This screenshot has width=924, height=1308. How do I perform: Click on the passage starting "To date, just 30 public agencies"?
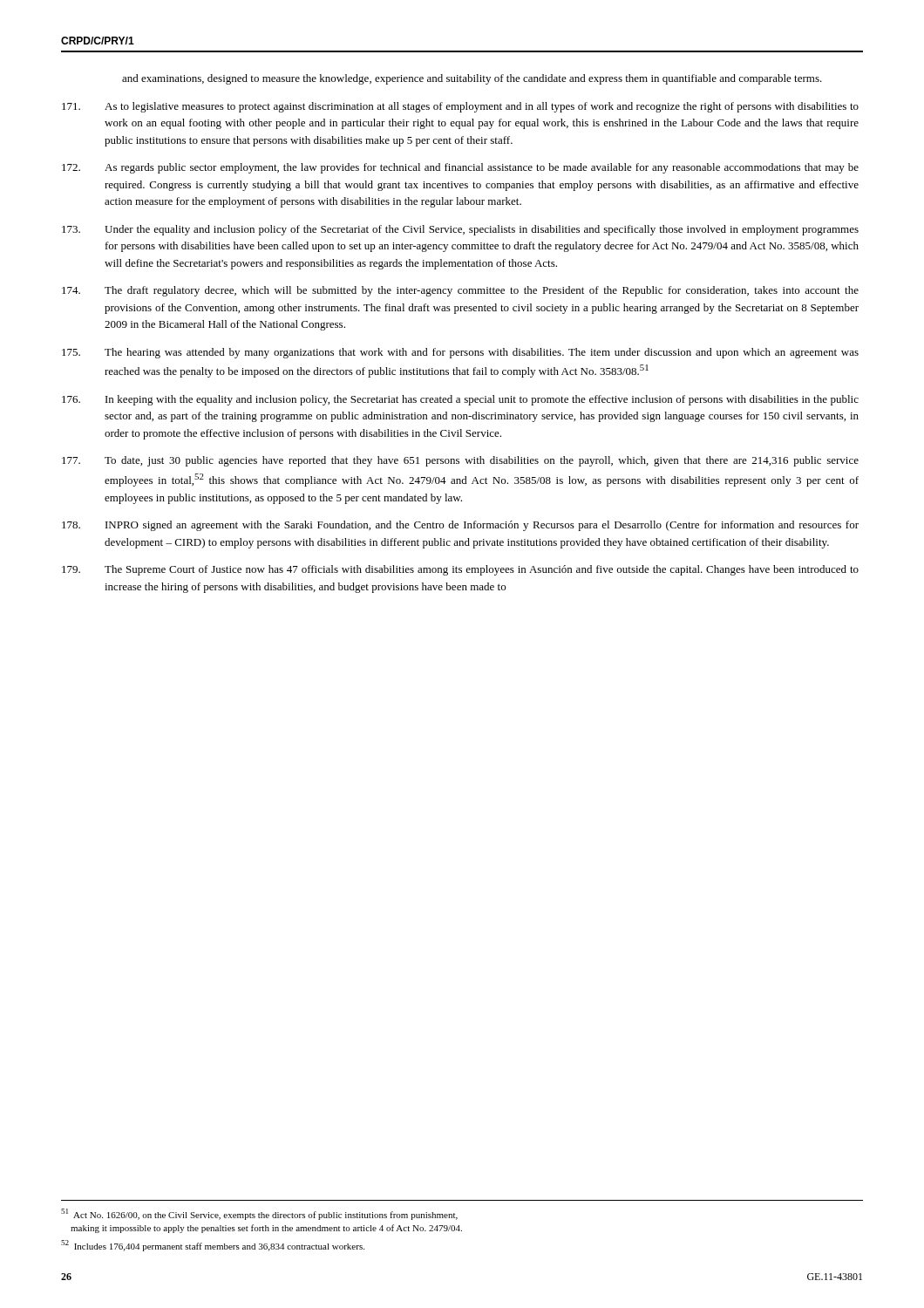460,479
